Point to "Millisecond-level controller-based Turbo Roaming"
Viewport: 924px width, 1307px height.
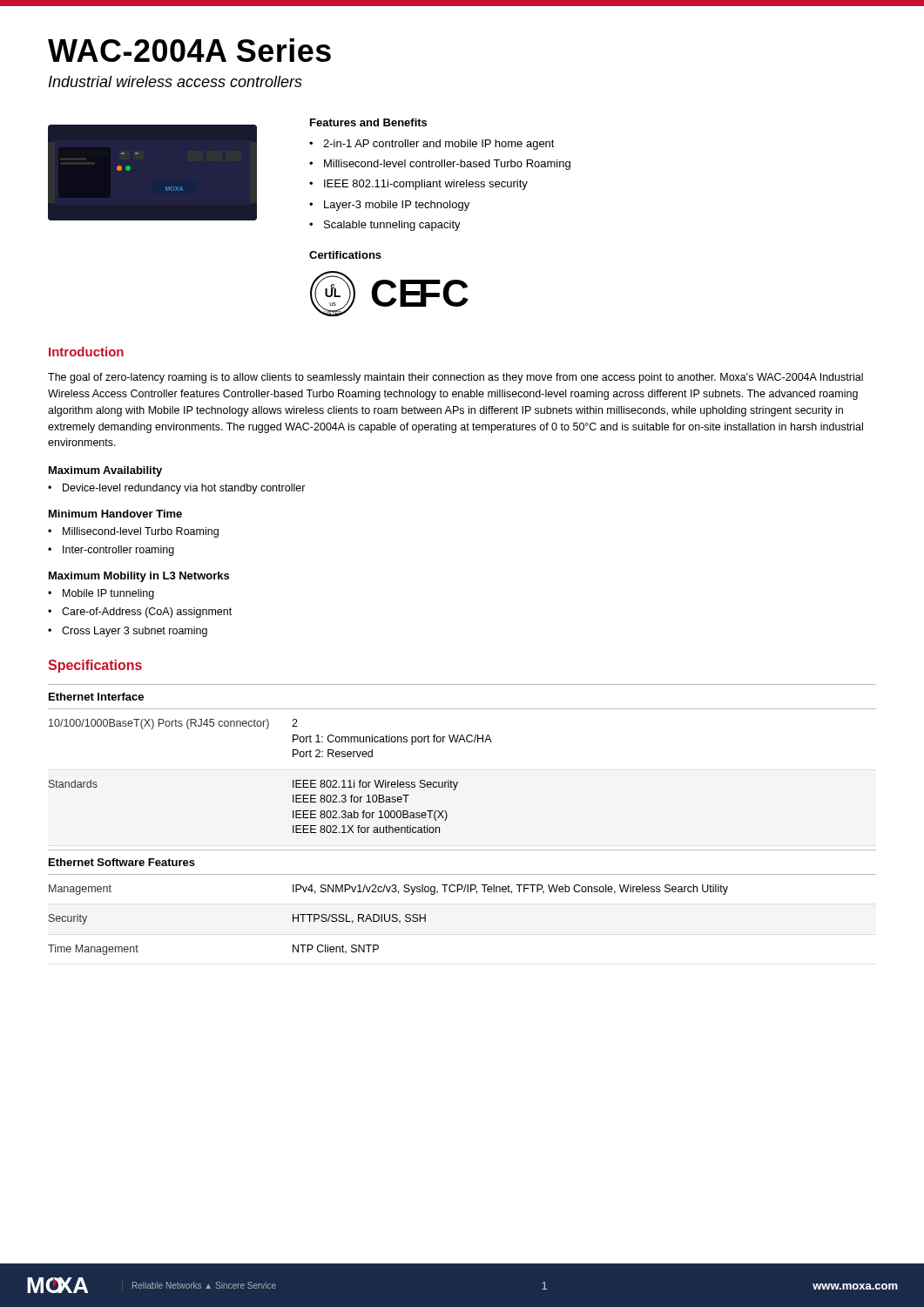pyautogui.click(x=447, y=164)
